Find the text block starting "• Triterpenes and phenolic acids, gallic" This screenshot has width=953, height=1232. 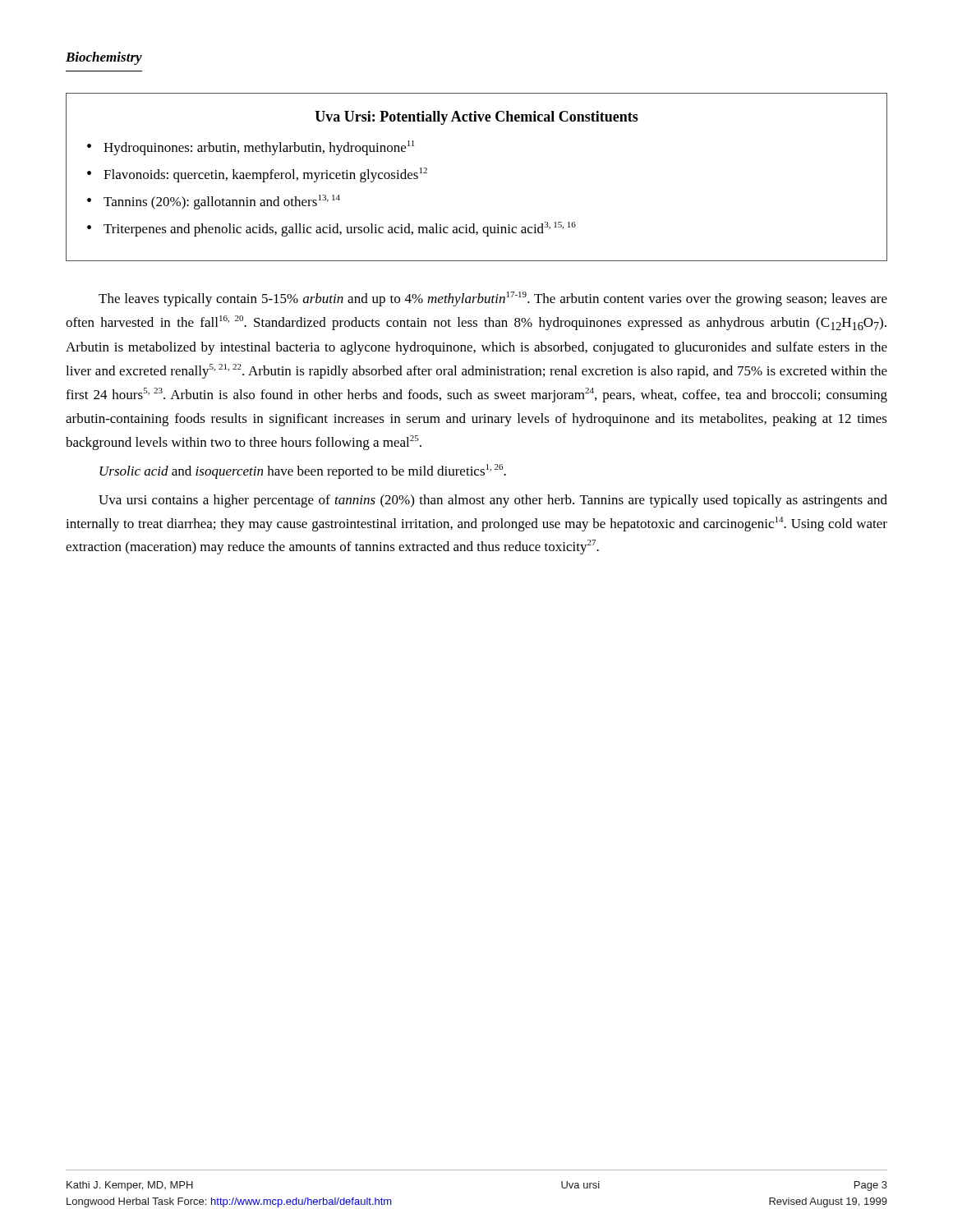(331, 228)
